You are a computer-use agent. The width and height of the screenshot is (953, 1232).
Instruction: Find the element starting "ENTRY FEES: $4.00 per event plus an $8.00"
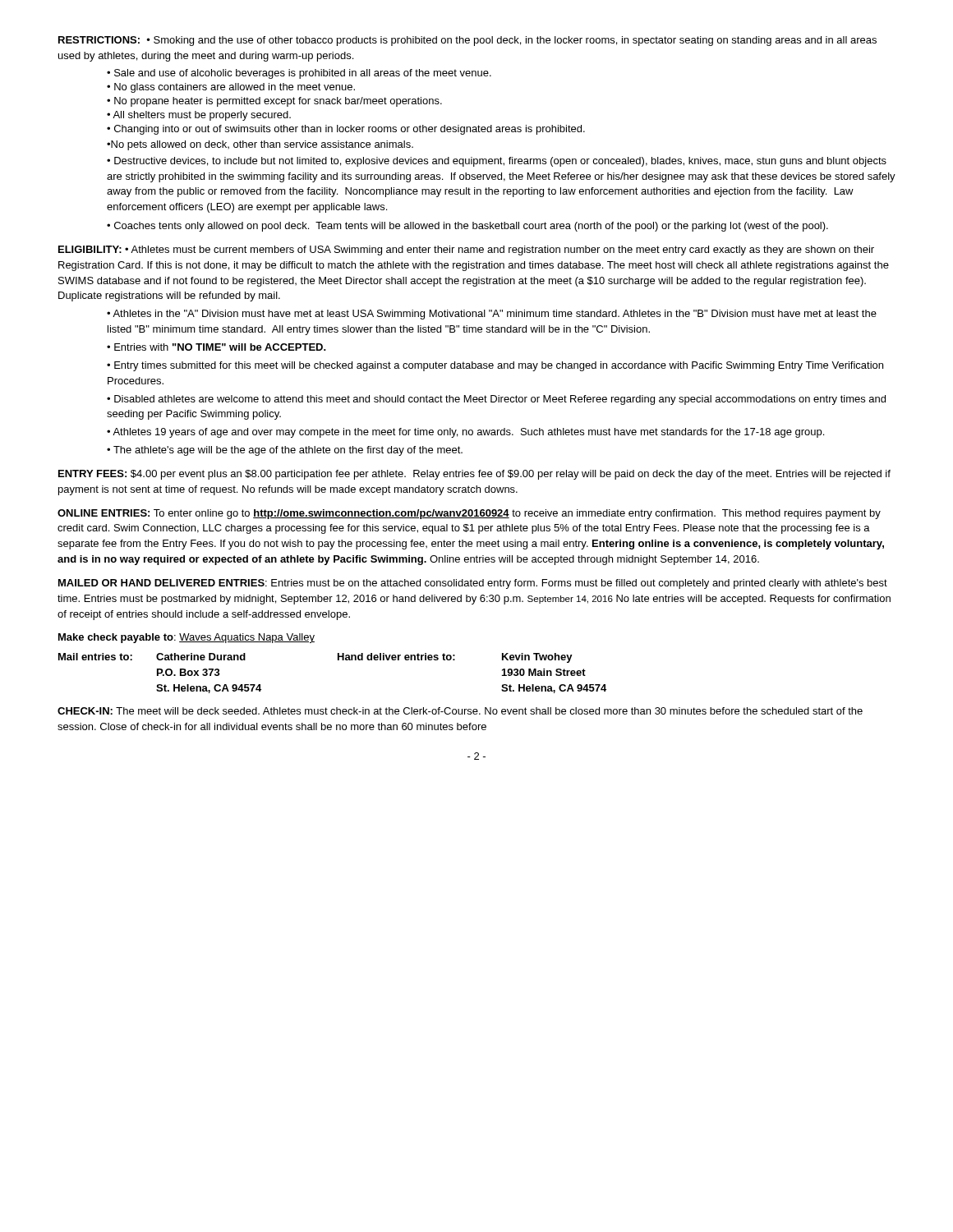(x=474, y=481)
